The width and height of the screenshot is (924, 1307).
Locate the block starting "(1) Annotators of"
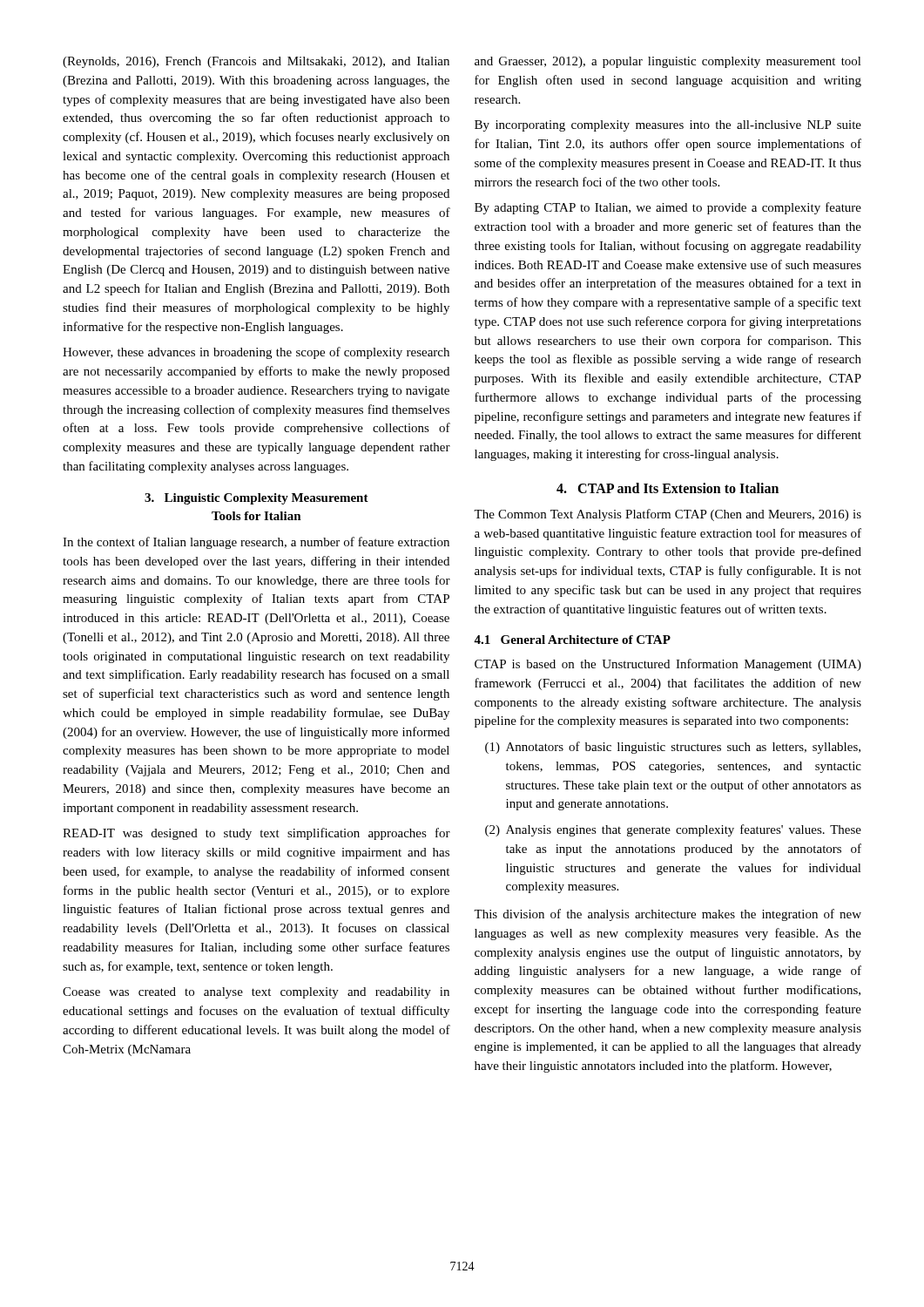673,776
